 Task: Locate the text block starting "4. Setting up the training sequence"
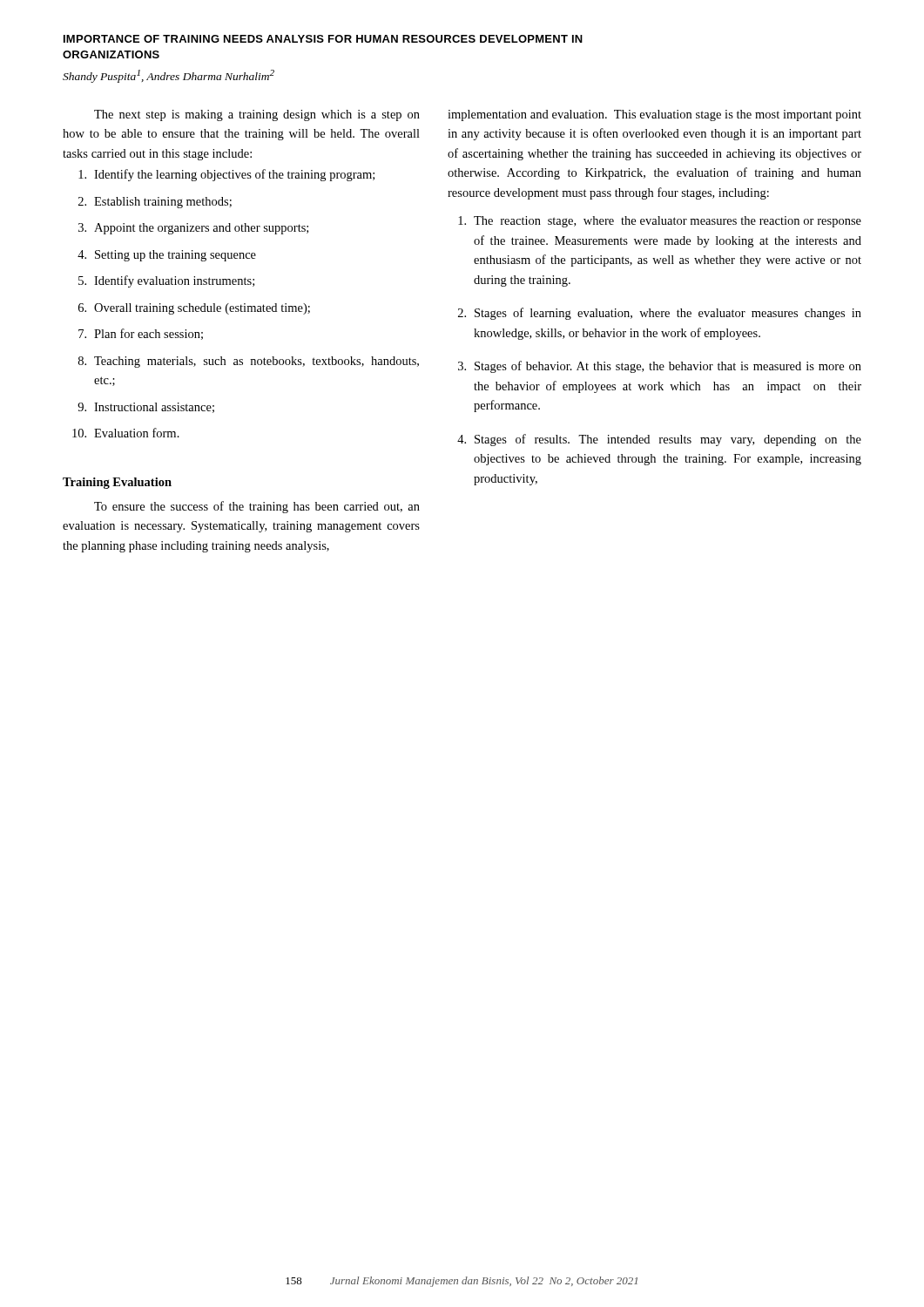pyautogui.click(x=241, y=254)
